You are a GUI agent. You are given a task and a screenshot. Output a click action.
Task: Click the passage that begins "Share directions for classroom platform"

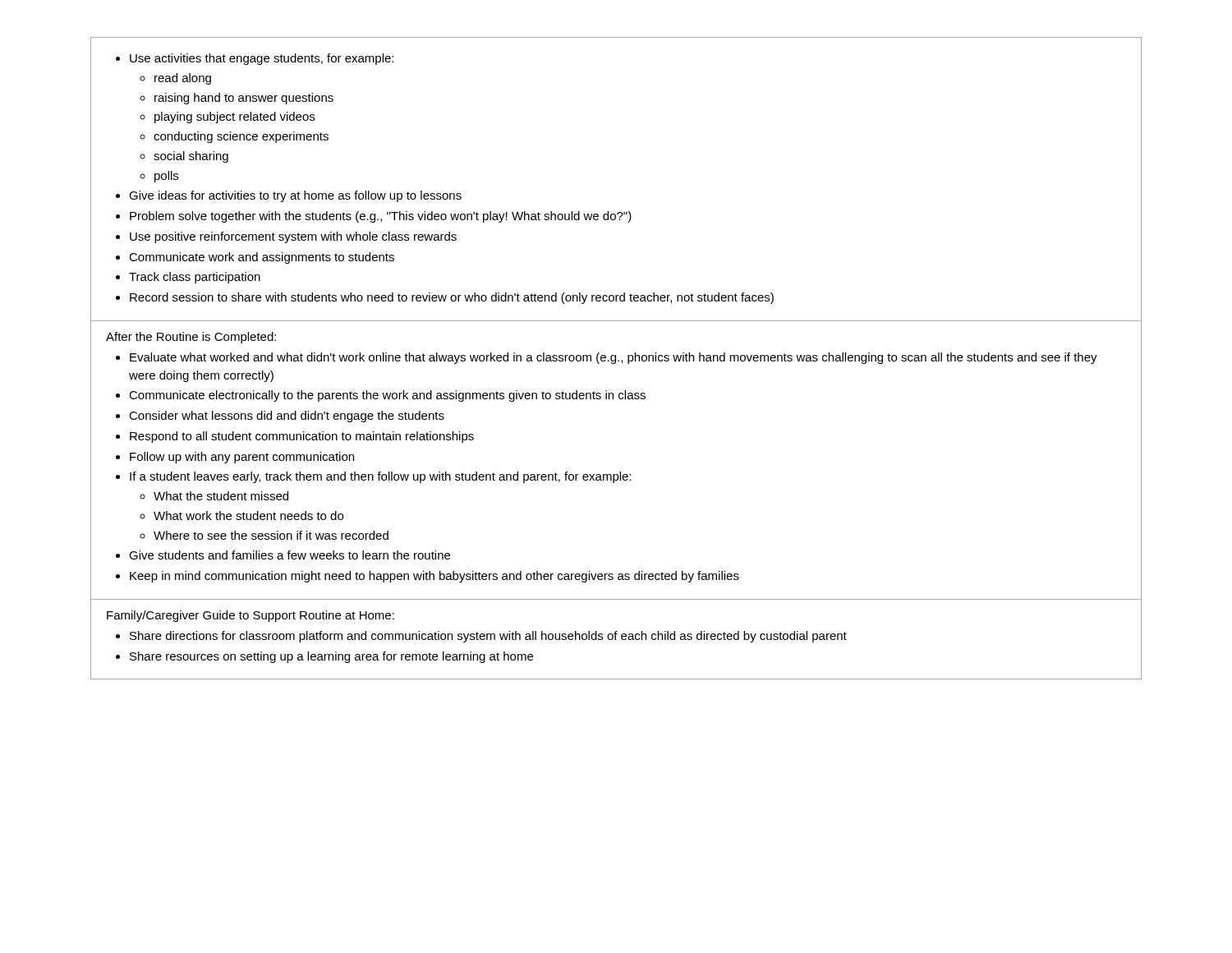pyautogui.click(x=488, y=635)
